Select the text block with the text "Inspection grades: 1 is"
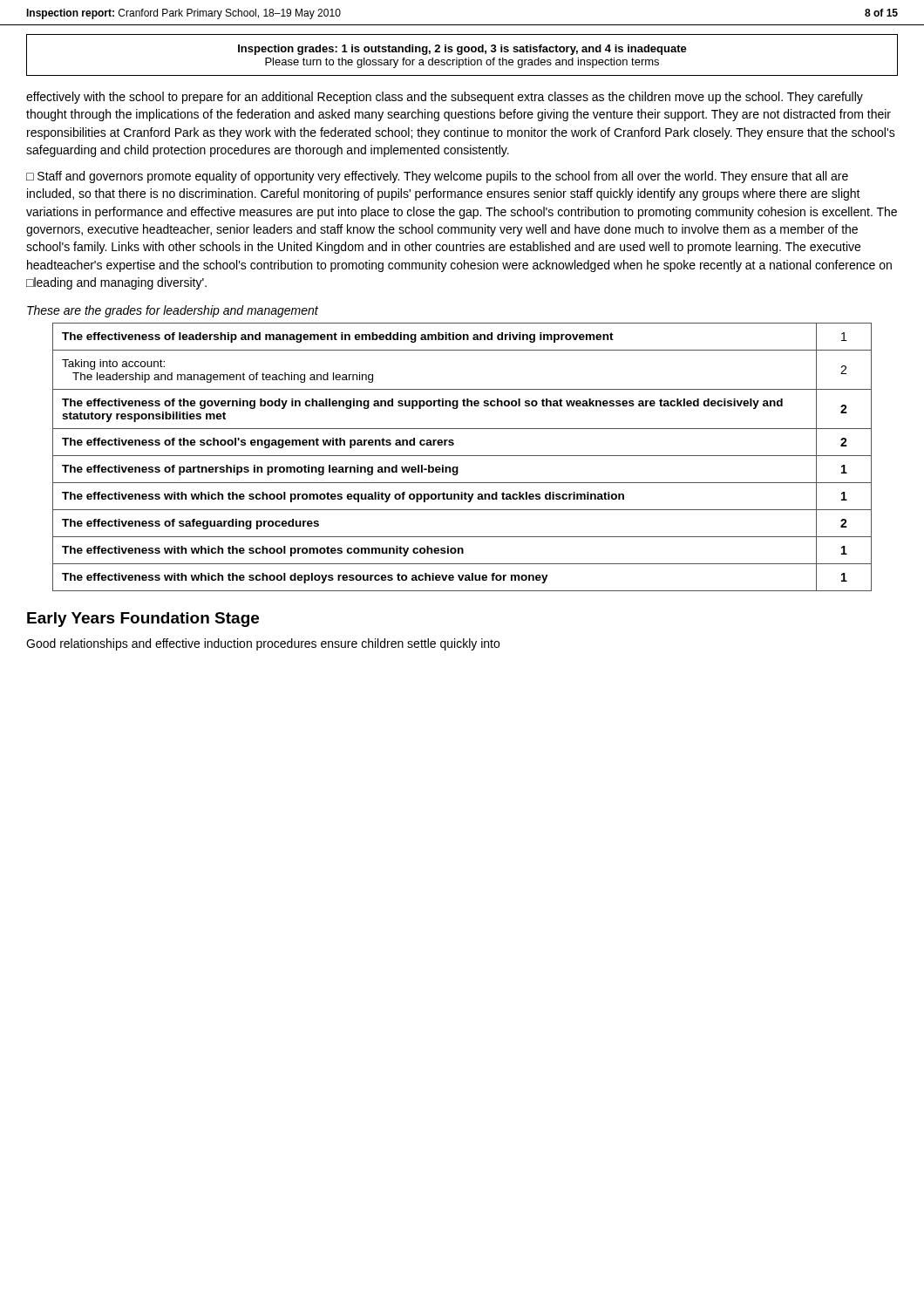This screenshot has height=1308, width=924. (x=462, y=55)
